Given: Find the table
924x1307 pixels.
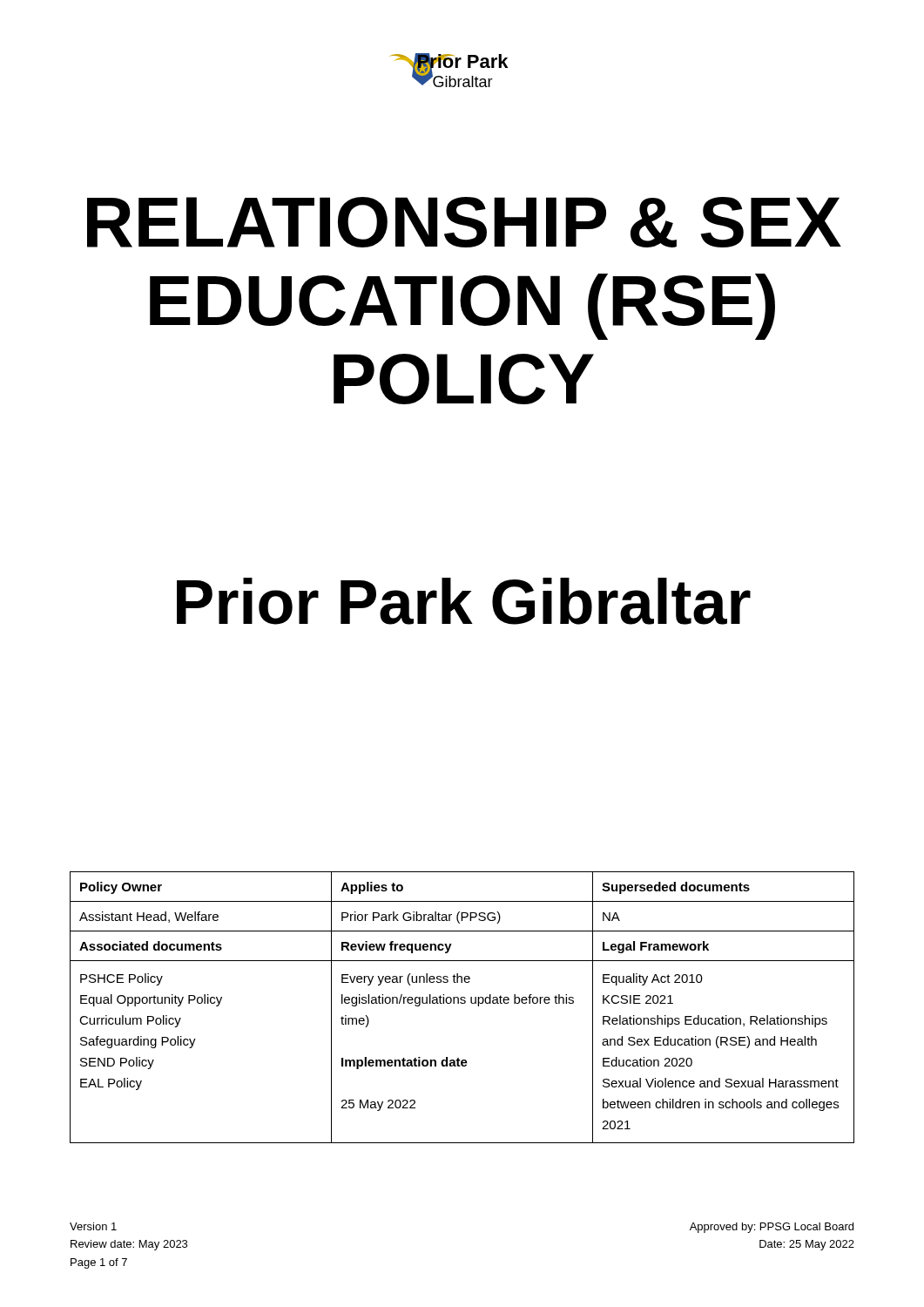Looking at the screenshot, I should (x=462, y=1007).
